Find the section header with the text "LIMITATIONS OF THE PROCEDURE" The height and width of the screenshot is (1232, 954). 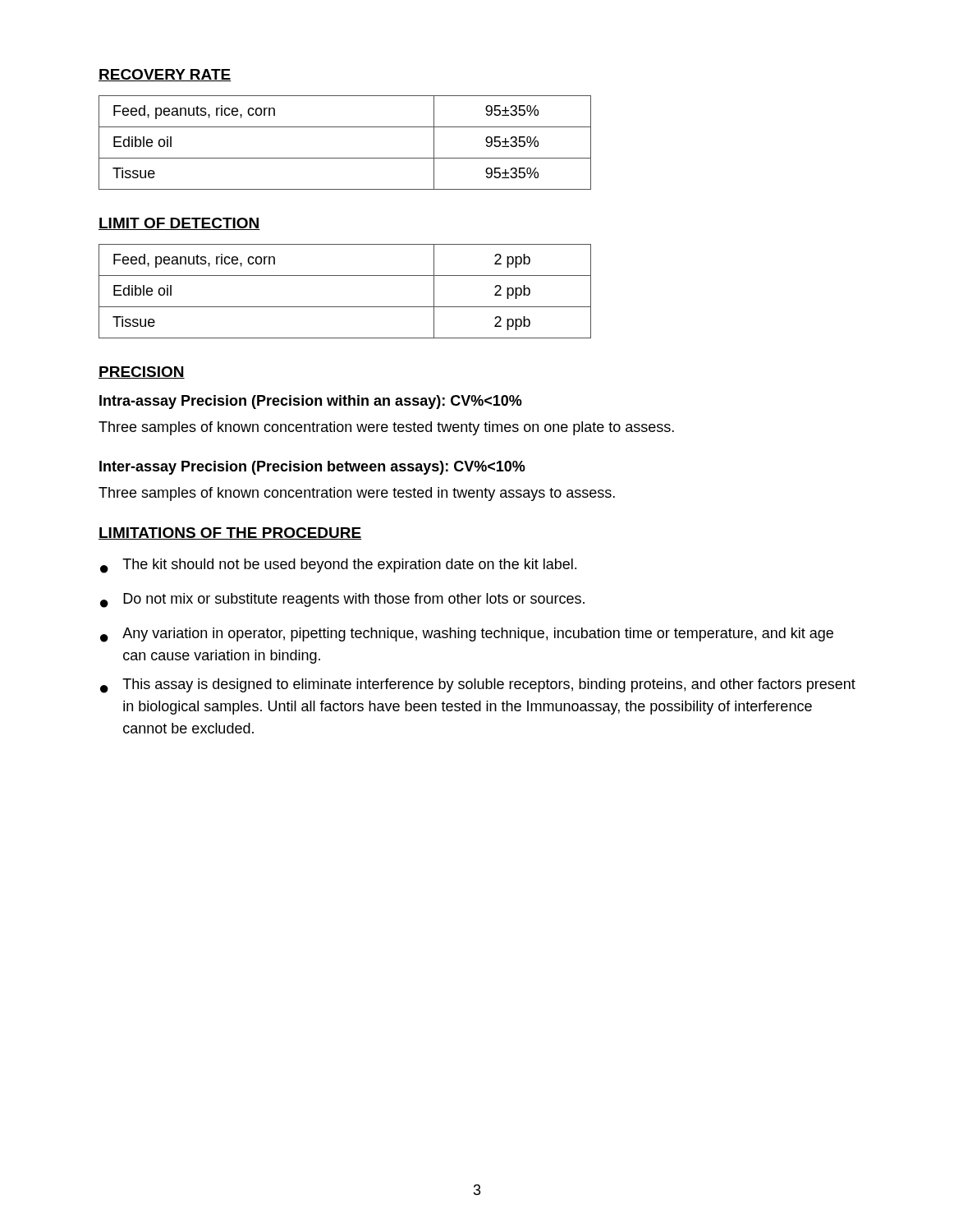(230, 533)
